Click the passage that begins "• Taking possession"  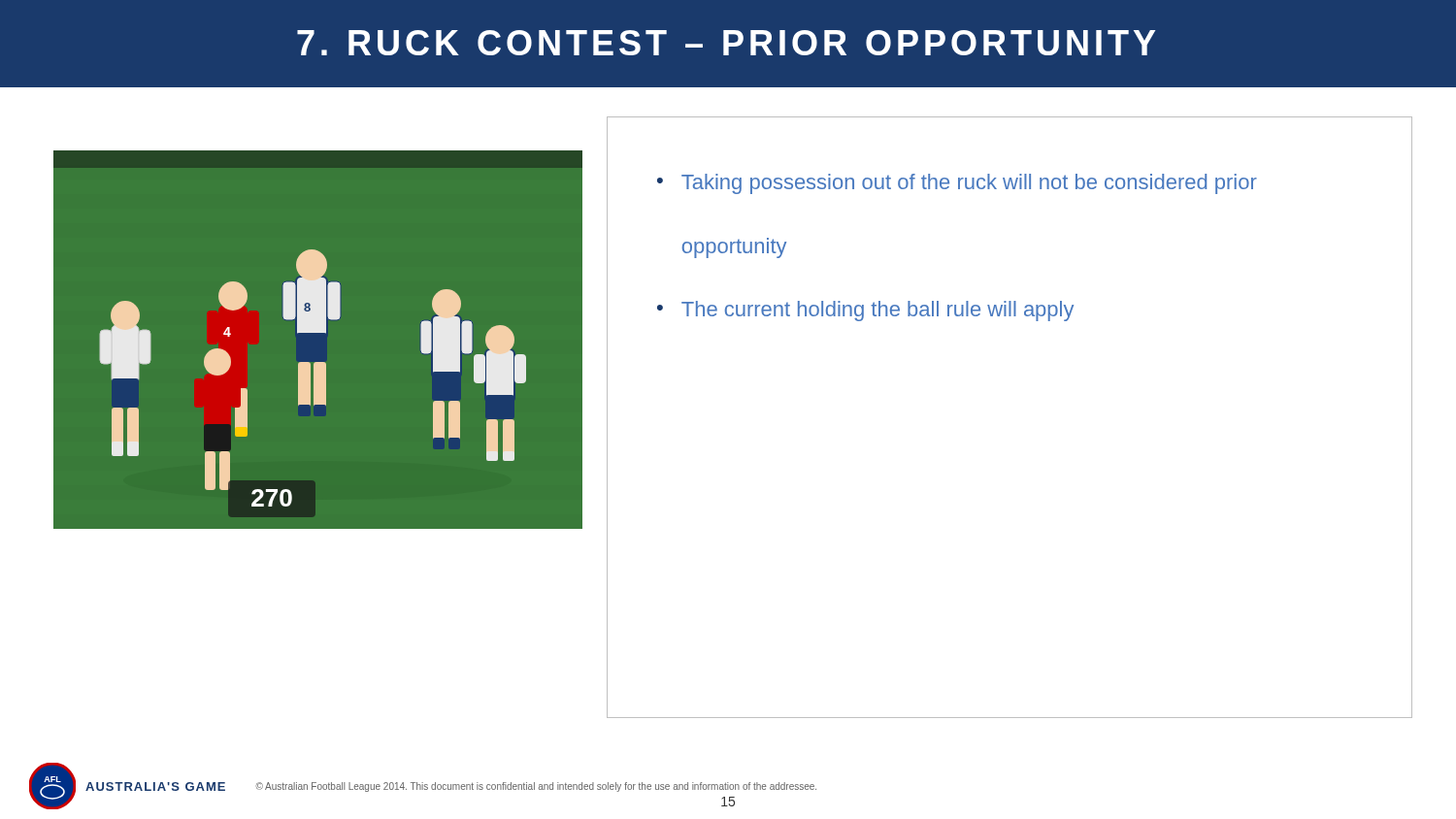[957, 184]
